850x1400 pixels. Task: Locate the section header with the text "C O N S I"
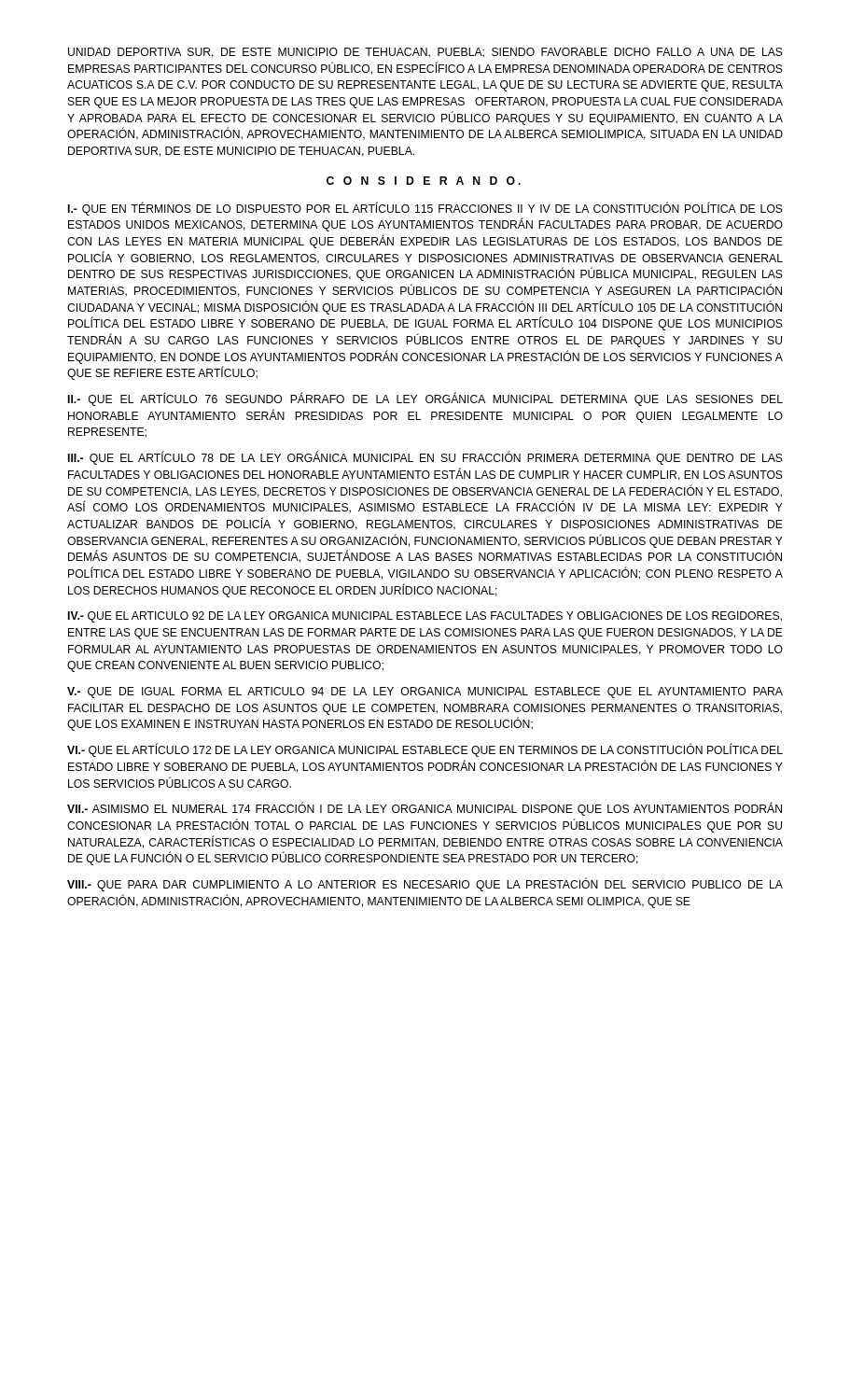pos(425,181)
